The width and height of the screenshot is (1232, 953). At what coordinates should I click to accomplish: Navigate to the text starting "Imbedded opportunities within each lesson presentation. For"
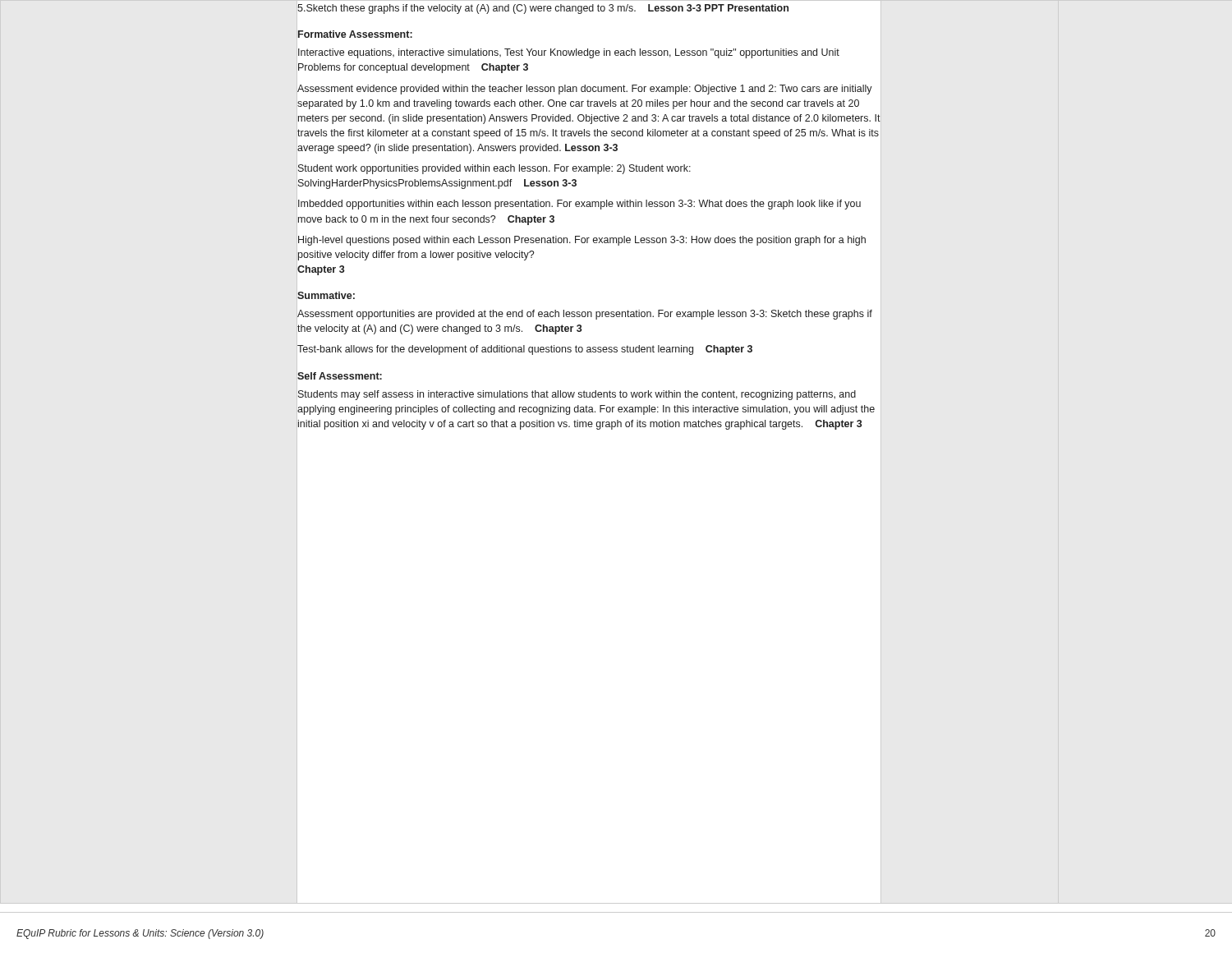click(x=579, y=212)
